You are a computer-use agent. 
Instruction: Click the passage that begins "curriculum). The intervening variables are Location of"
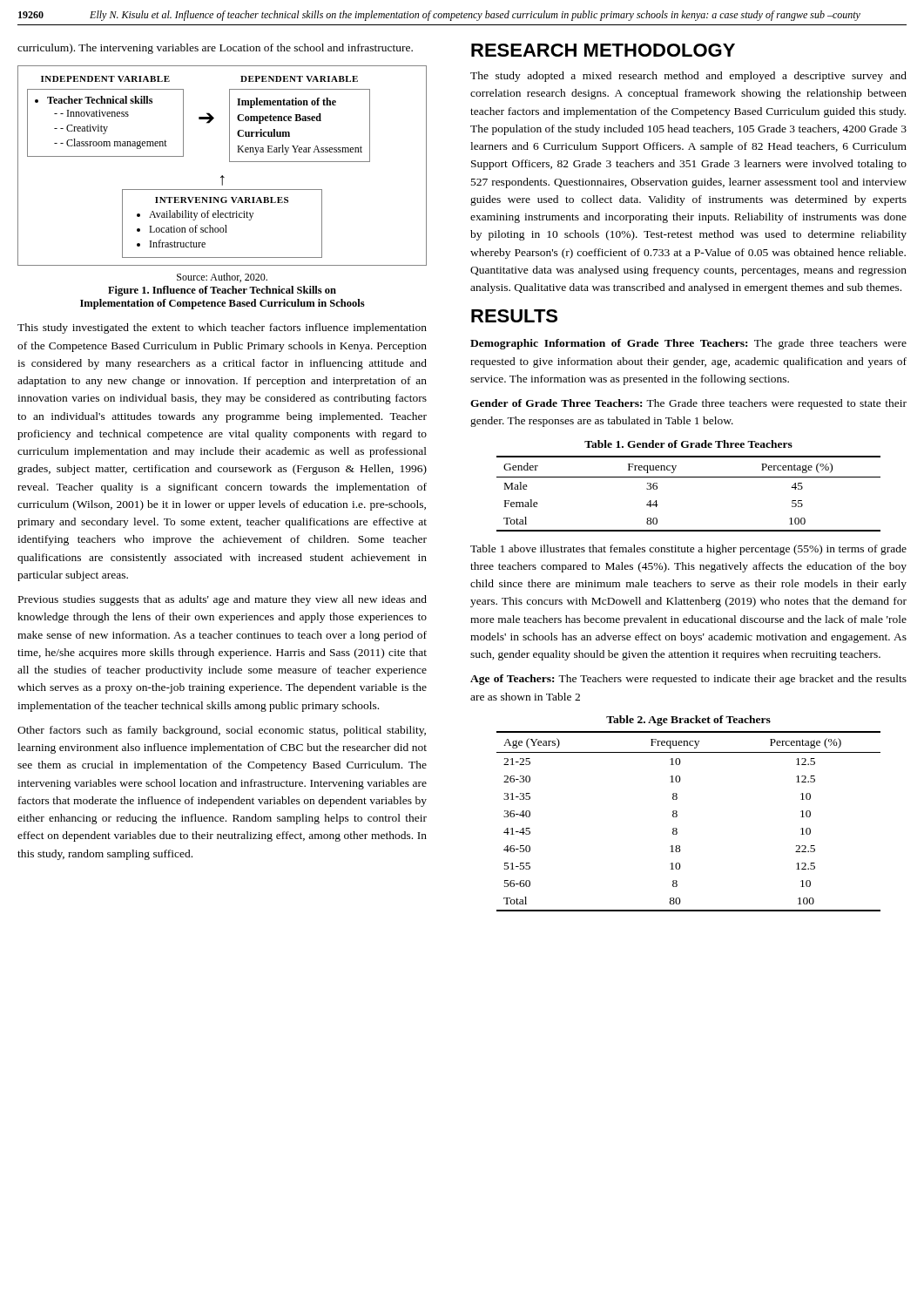tap(222, 48)
